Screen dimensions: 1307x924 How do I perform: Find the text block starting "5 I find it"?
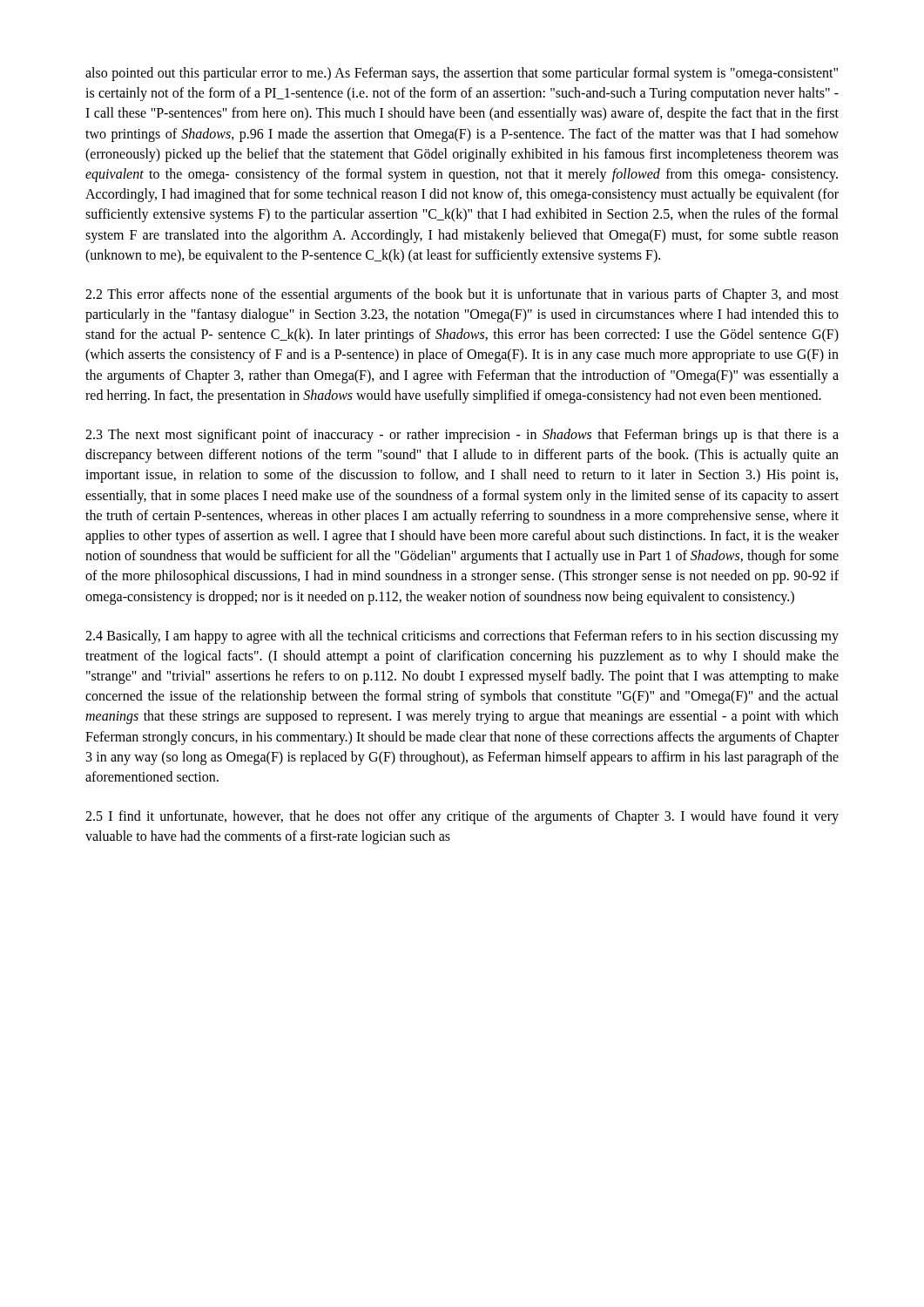click(x=462, y=826)
